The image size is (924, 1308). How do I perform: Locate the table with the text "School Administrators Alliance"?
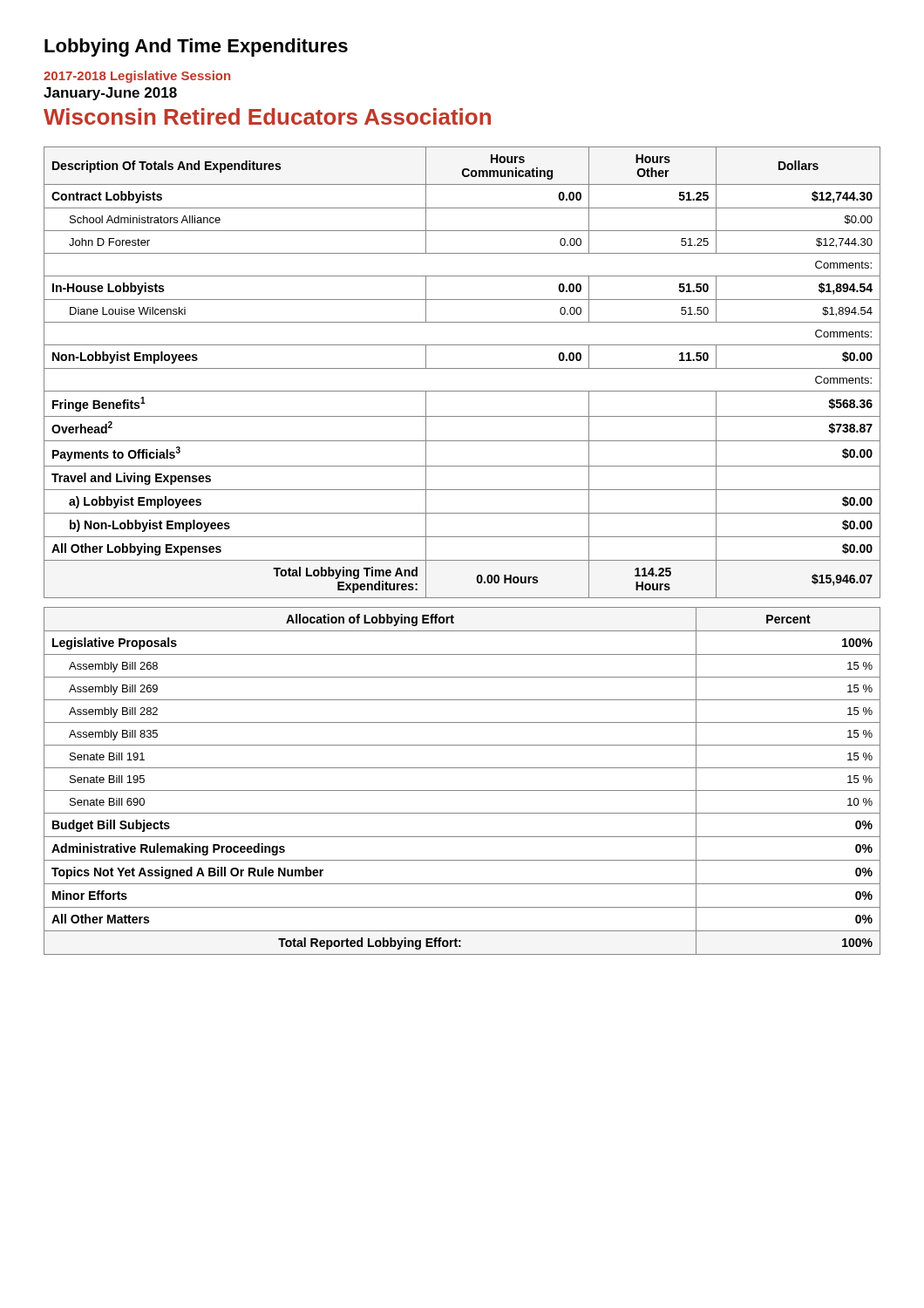(462, 372)
